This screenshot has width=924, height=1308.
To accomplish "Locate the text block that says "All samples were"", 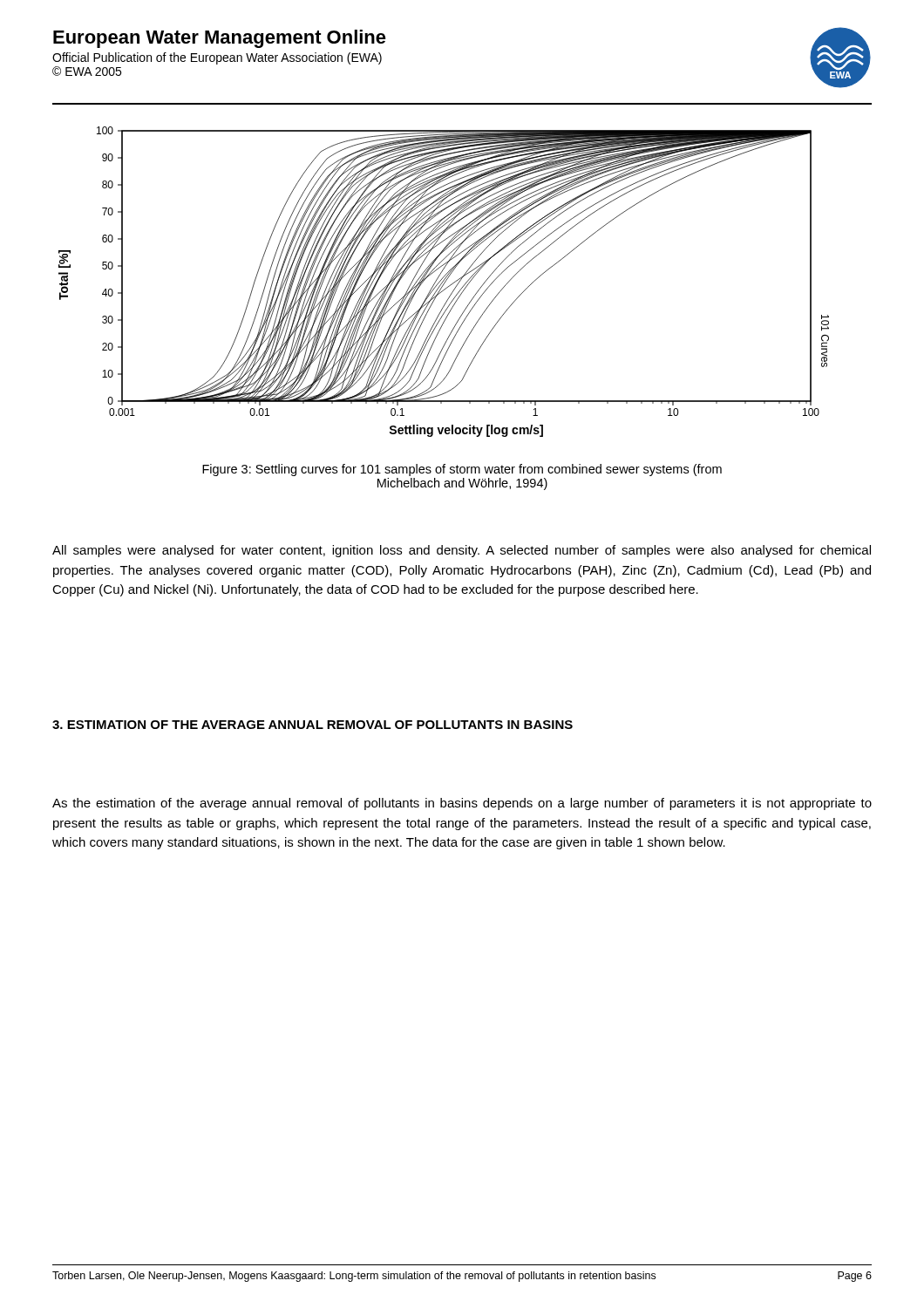I will click(x=462, y=569).
